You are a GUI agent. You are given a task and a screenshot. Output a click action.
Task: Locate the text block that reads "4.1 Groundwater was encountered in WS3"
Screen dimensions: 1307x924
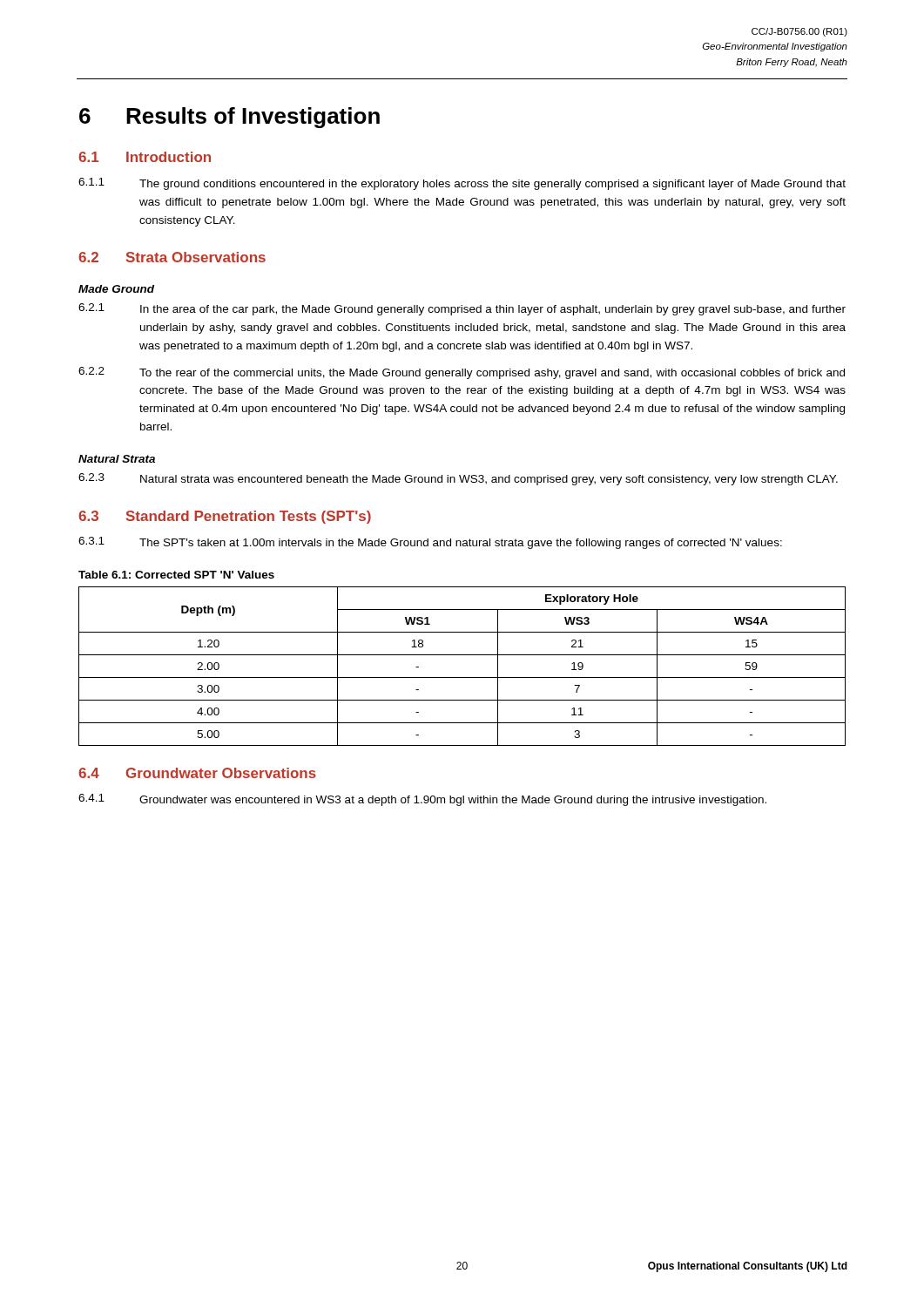[462, 800]
